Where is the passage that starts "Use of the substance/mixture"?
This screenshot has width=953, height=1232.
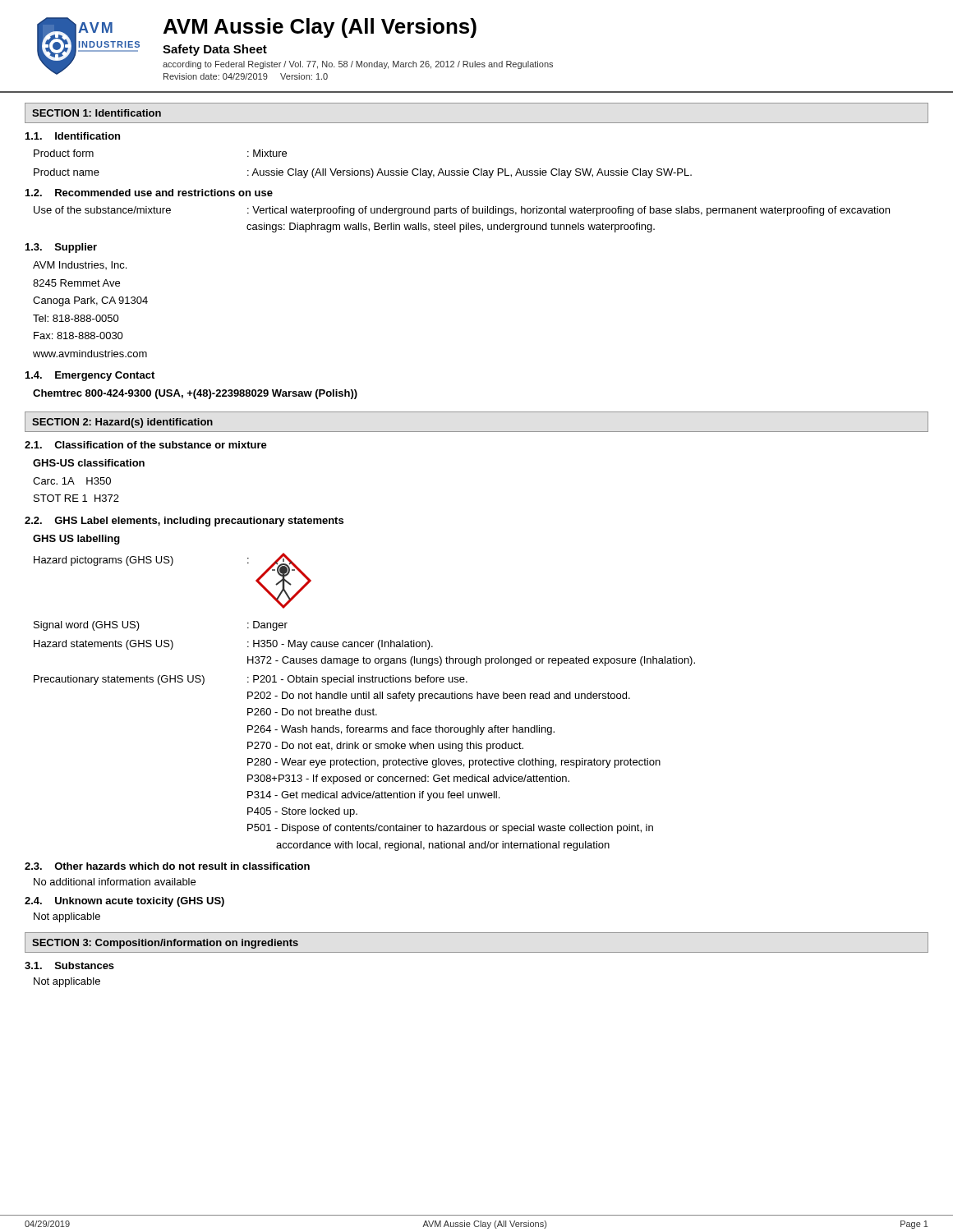(x=476, y=218)
